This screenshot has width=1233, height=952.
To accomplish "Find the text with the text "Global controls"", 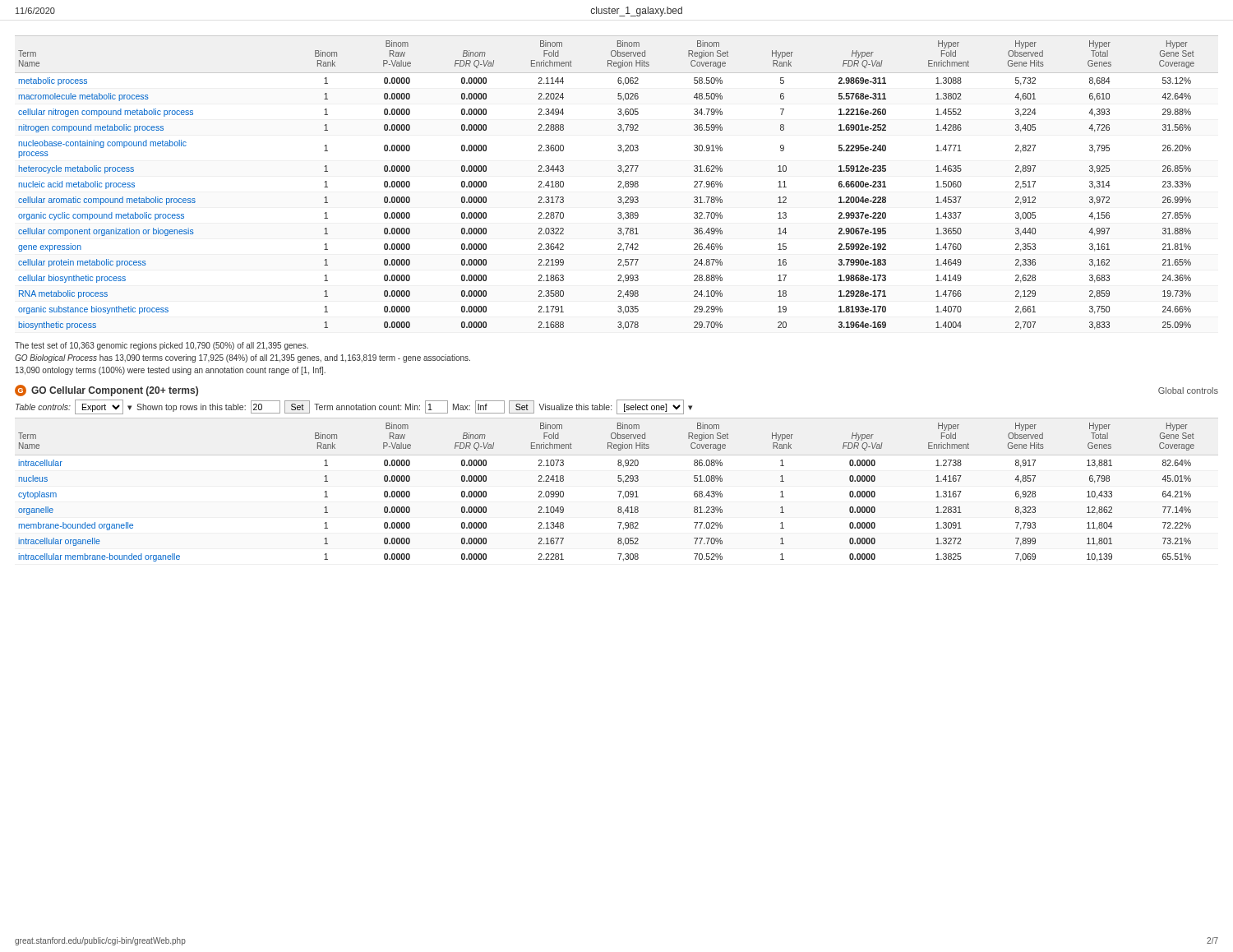I will tap(1188, 391).
